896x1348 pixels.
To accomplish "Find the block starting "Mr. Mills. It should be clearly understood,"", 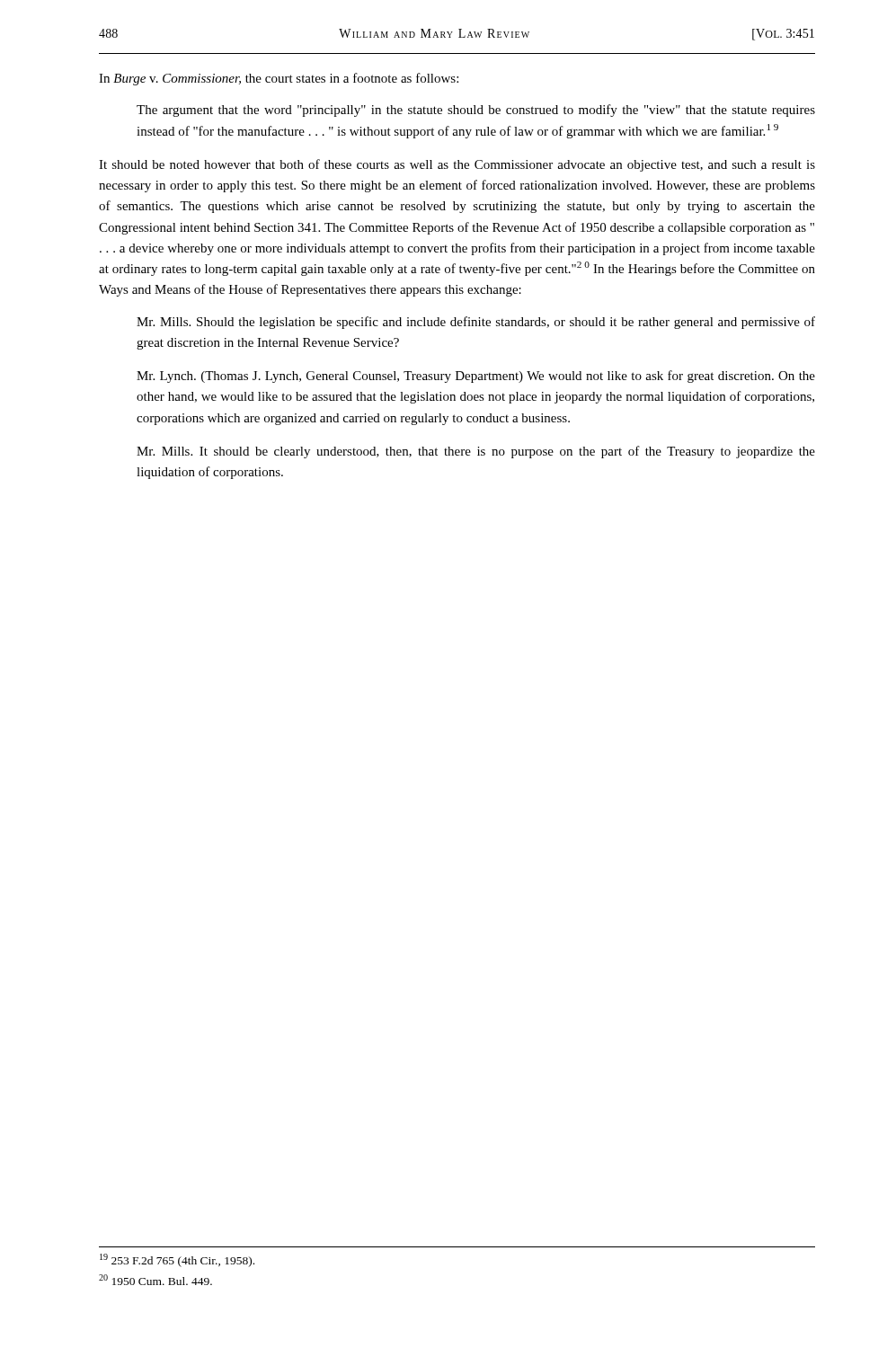I will [476, 461].
